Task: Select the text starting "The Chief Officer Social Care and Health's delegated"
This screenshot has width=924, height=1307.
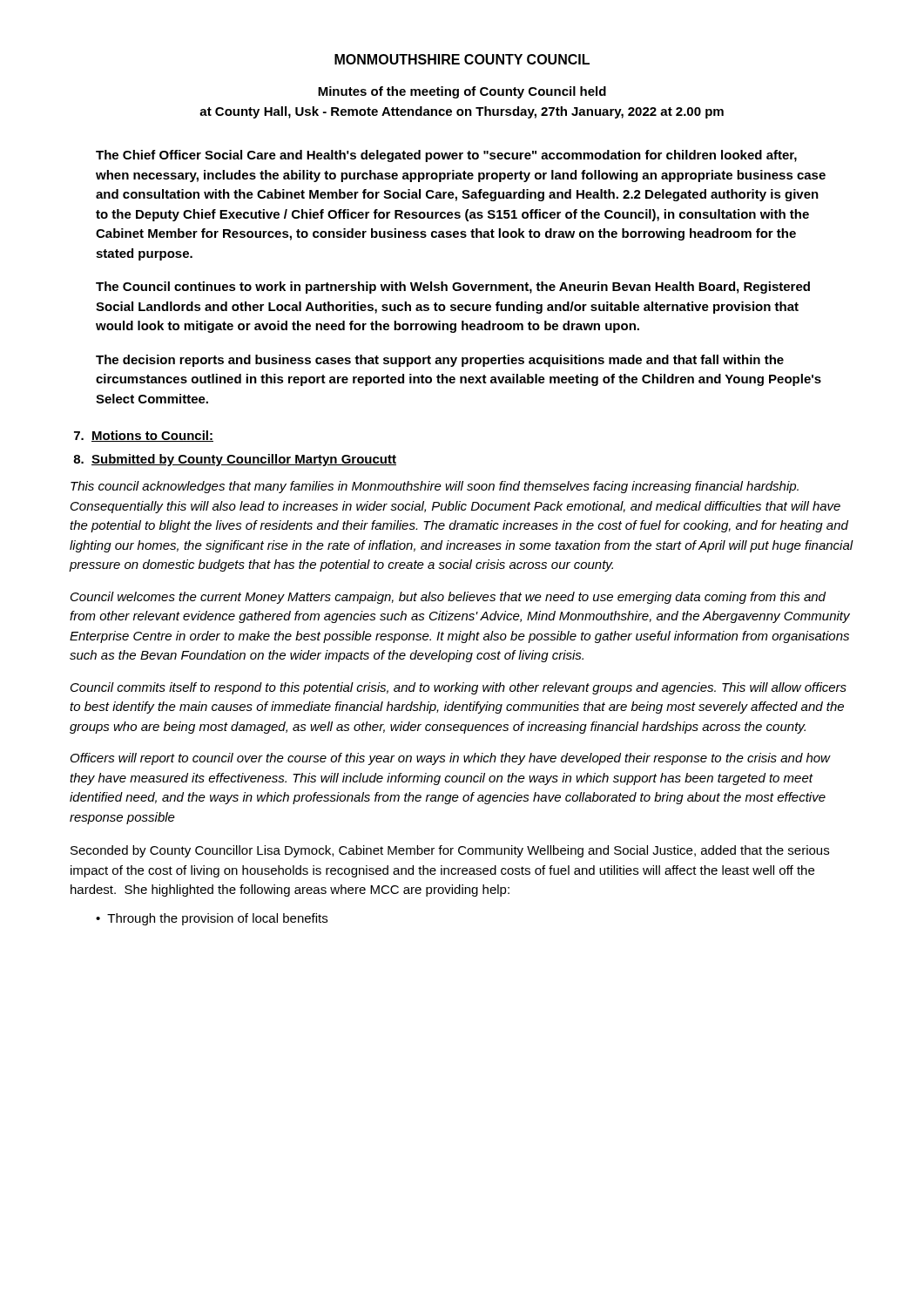Action: coord(462,204)
